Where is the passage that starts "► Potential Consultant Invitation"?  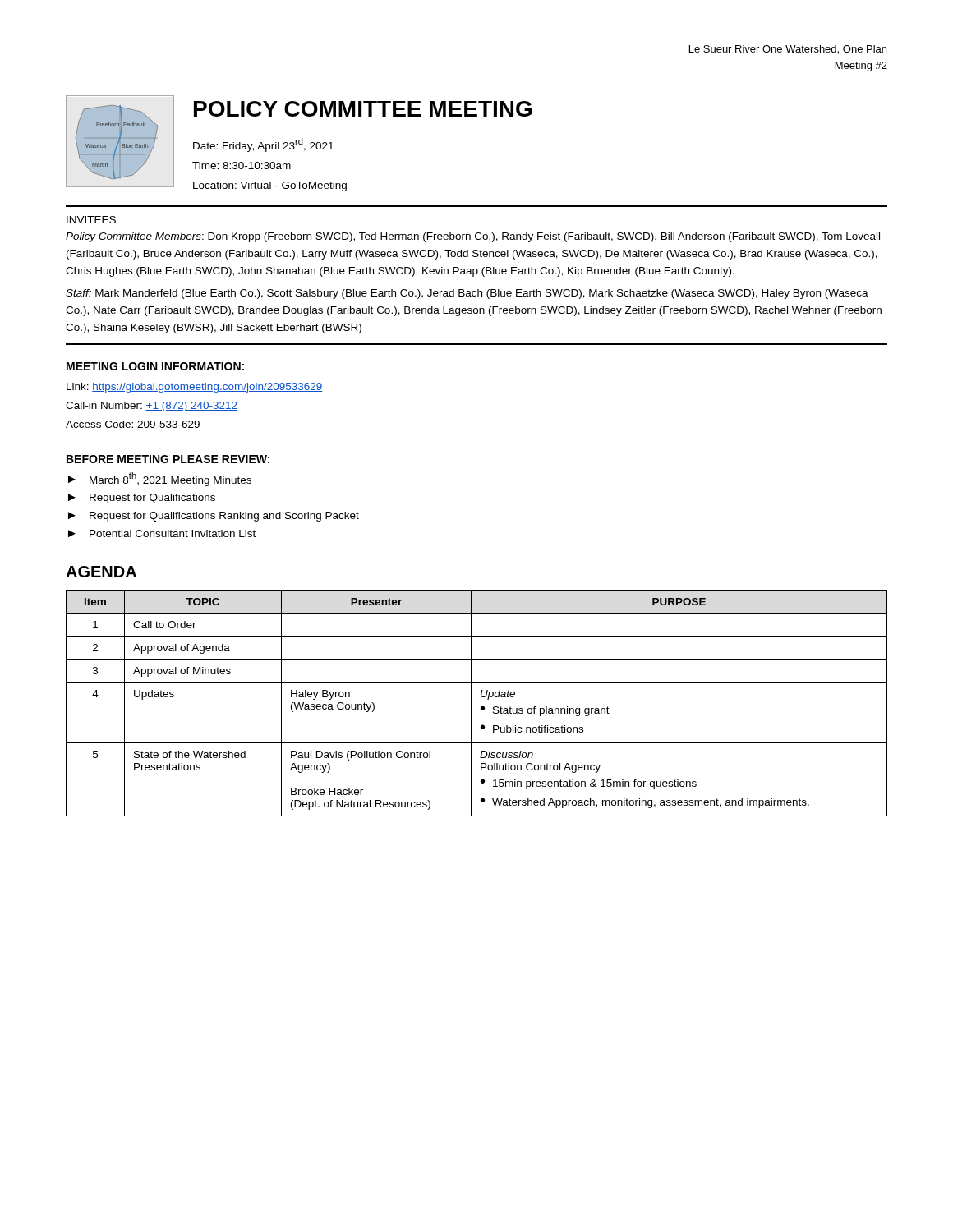(161, 533)
